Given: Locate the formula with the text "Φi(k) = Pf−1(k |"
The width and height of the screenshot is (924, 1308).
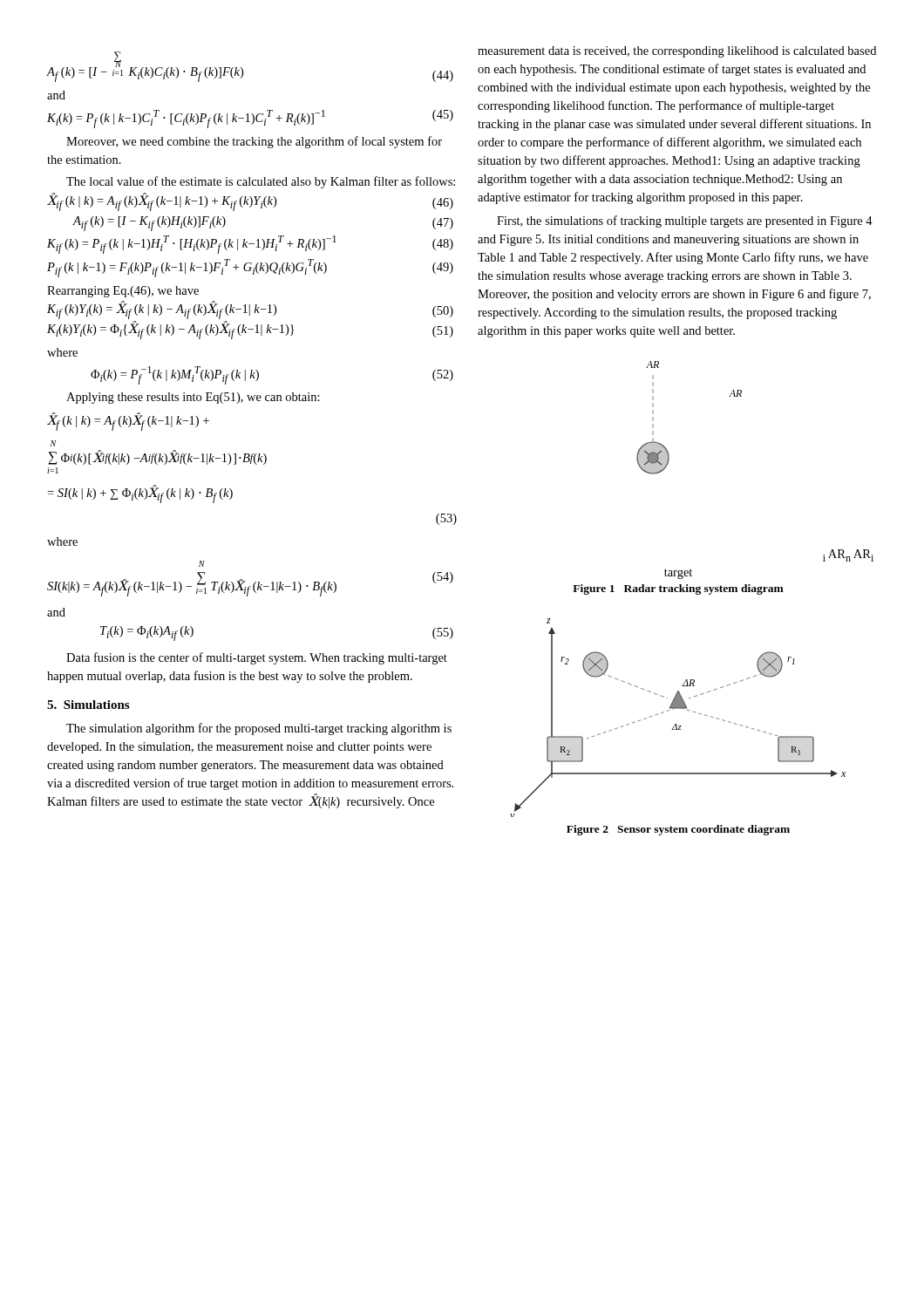Looking at the screenshot, I should (x=252, y=374).
